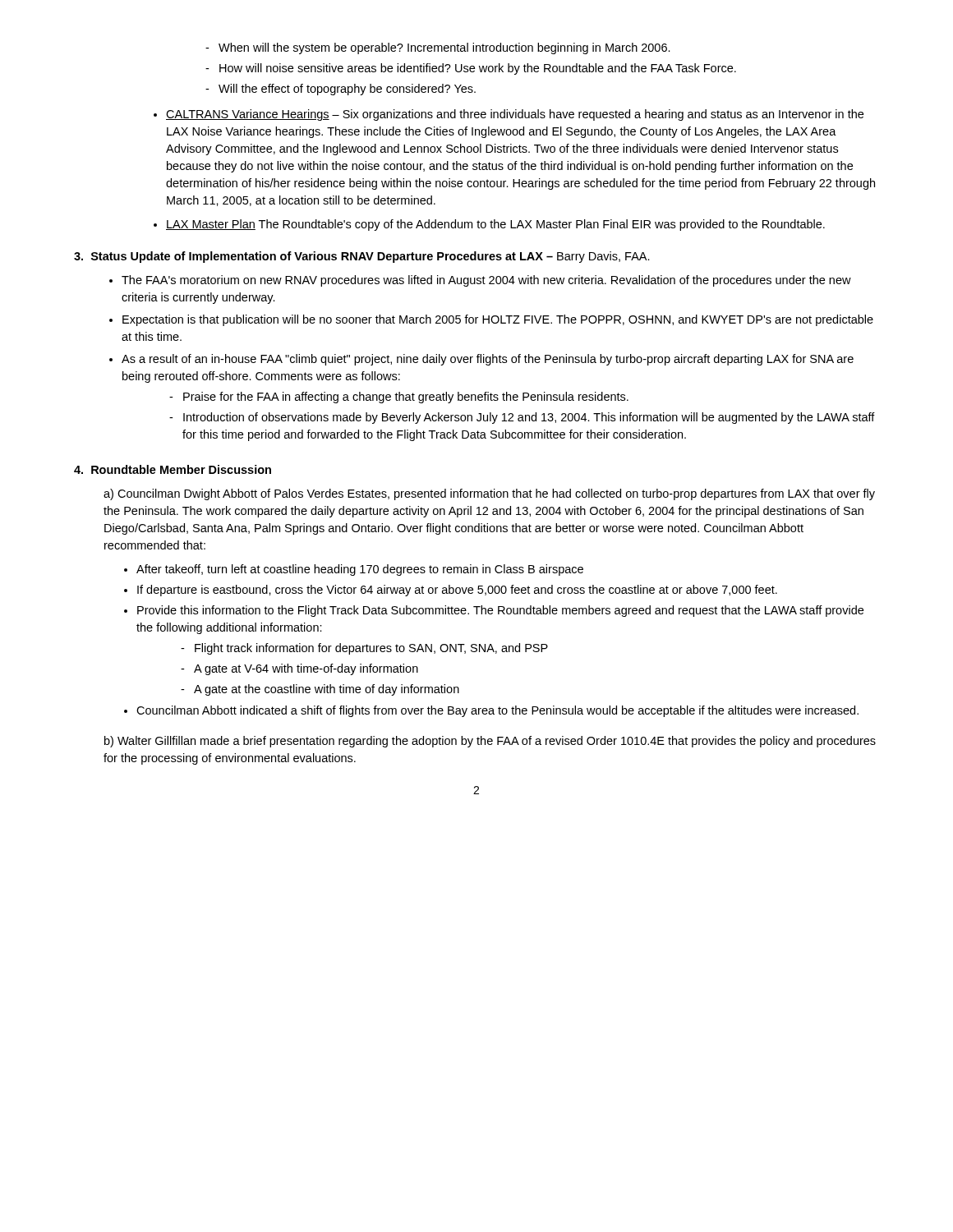Click on the list item with the text "As a result of an in-house FAA"
Viewport: 953px width, 1232px height.
(x=491, y=368)
